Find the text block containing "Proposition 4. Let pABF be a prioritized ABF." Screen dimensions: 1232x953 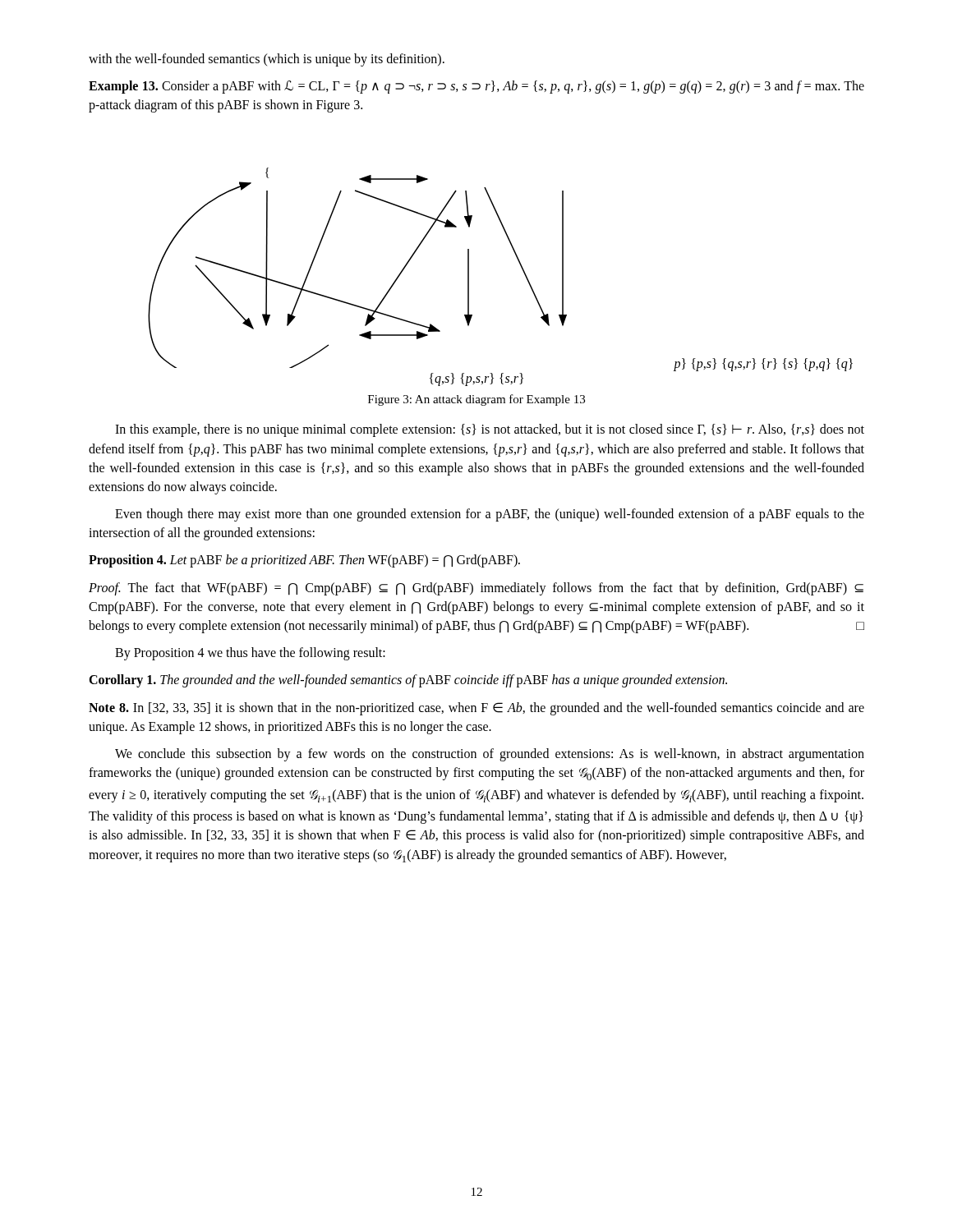[x=476, y=560]
